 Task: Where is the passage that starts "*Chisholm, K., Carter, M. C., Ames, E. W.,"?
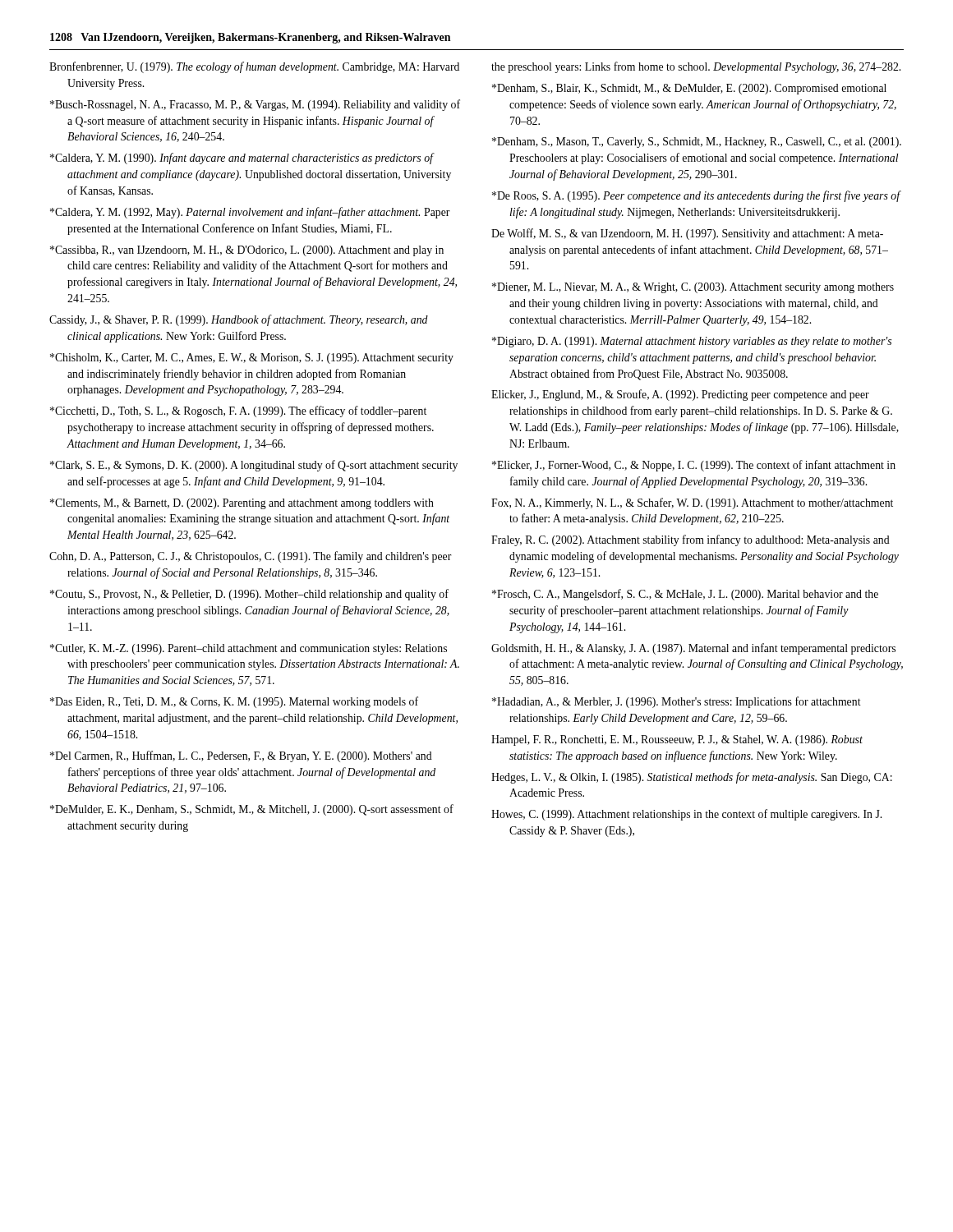[x=251, y=374]
